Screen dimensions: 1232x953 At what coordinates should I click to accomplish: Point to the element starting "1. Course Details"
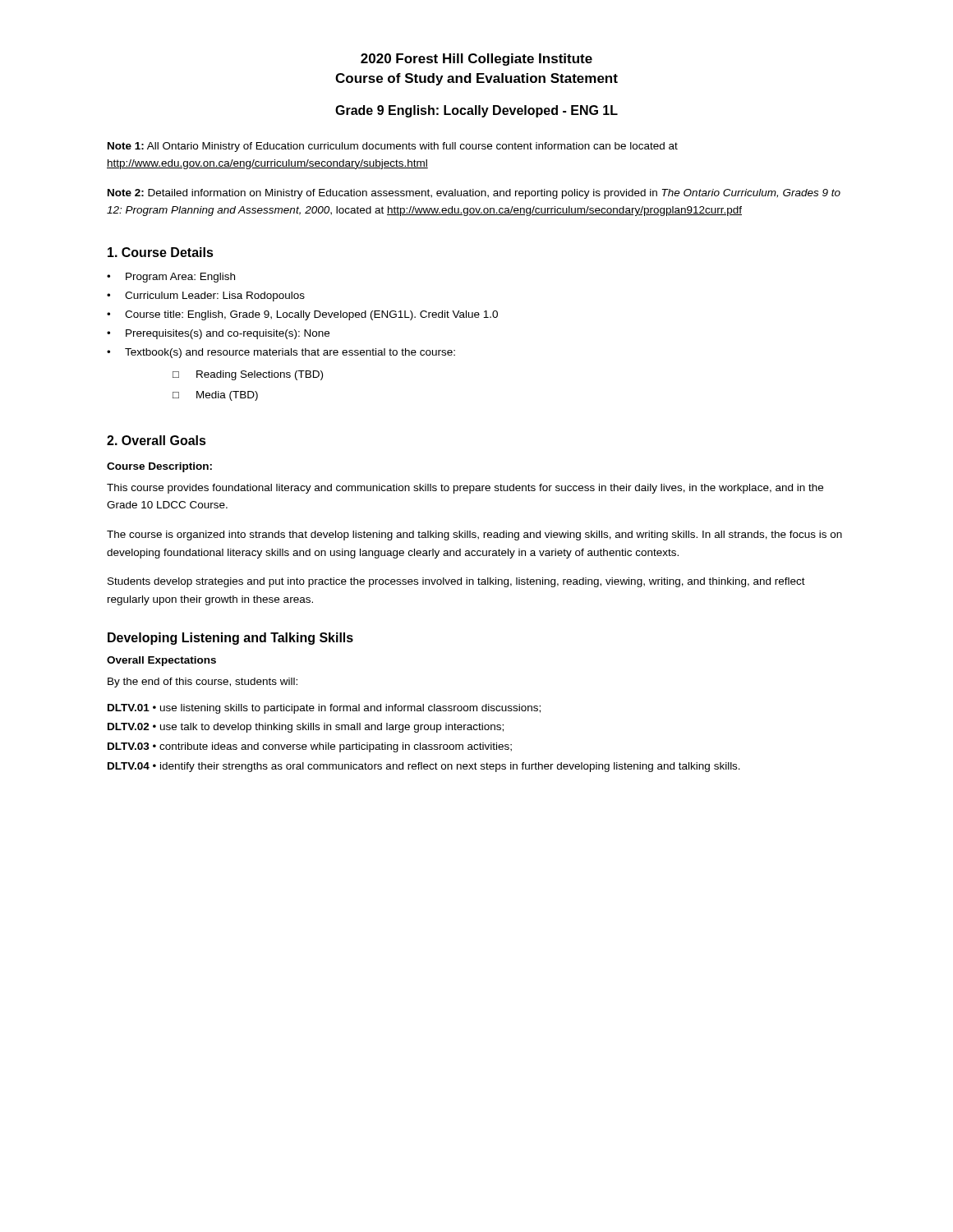click(x=160, y=253)
